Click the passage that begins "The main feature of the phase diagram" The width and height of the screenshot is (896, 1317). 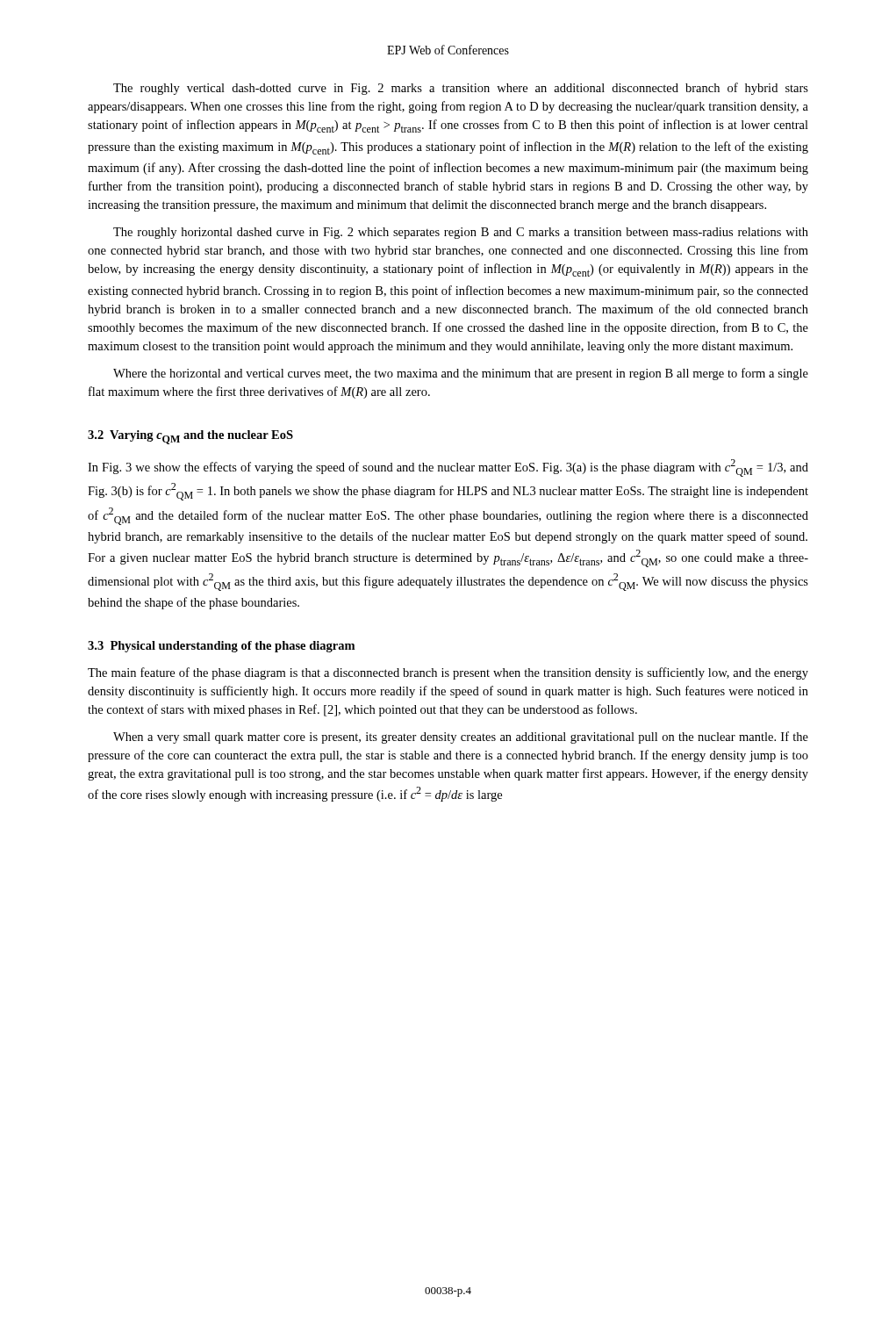point(448,692)
